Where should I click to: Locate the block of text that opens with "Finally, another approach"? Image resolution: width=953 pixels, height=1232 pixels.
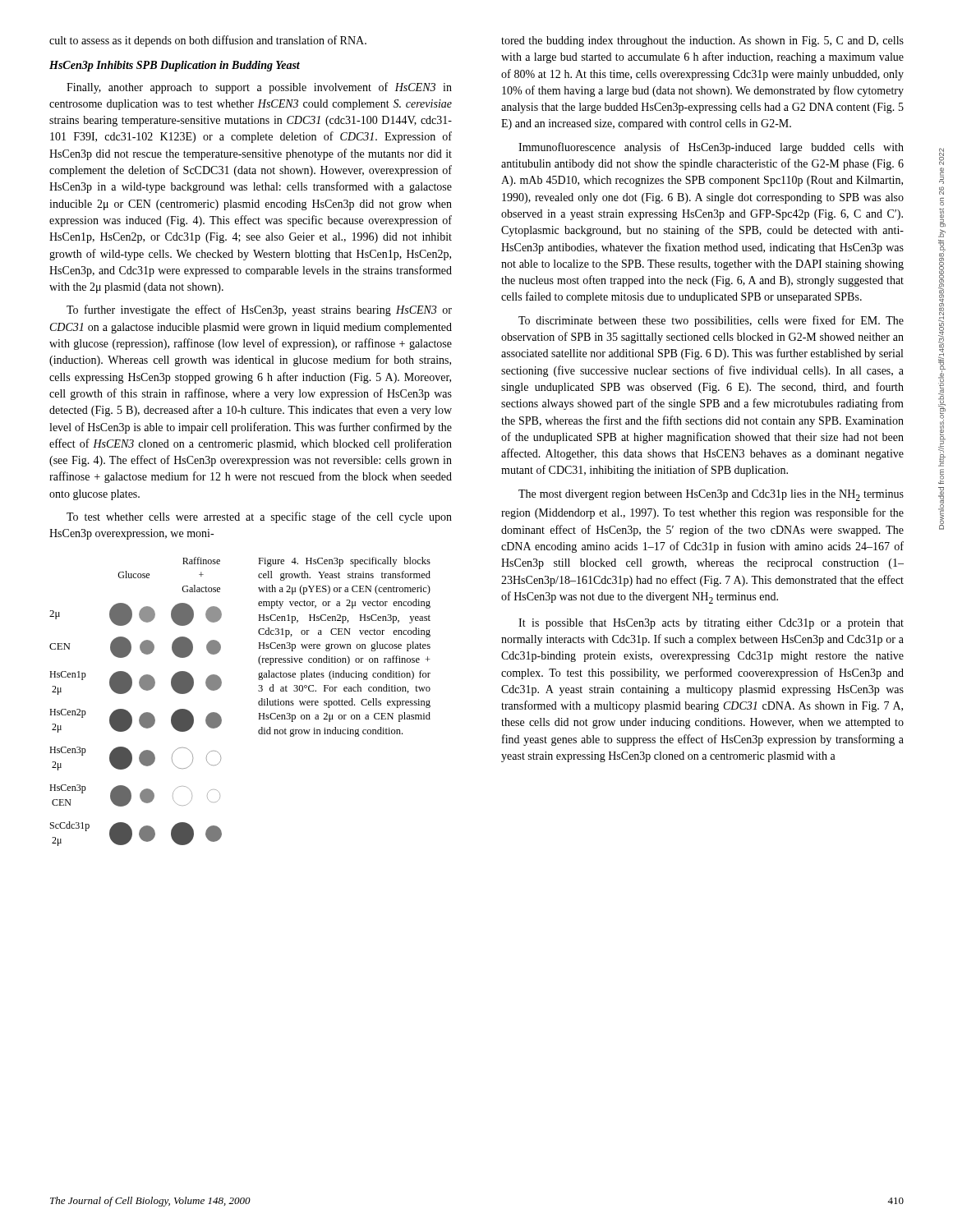point(251,311)
